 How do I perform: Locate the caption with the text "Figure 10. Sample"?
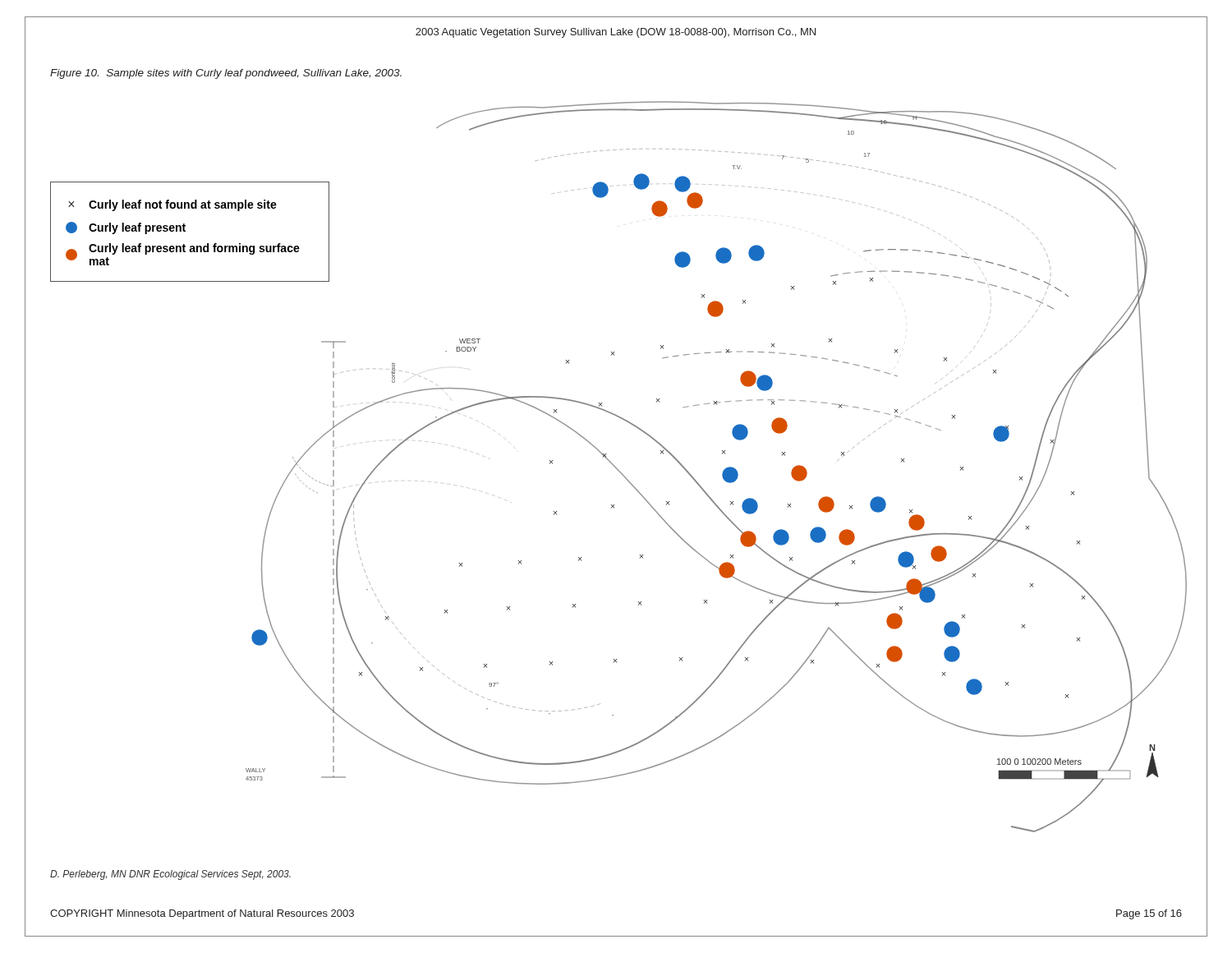click(x=226, y=73)
